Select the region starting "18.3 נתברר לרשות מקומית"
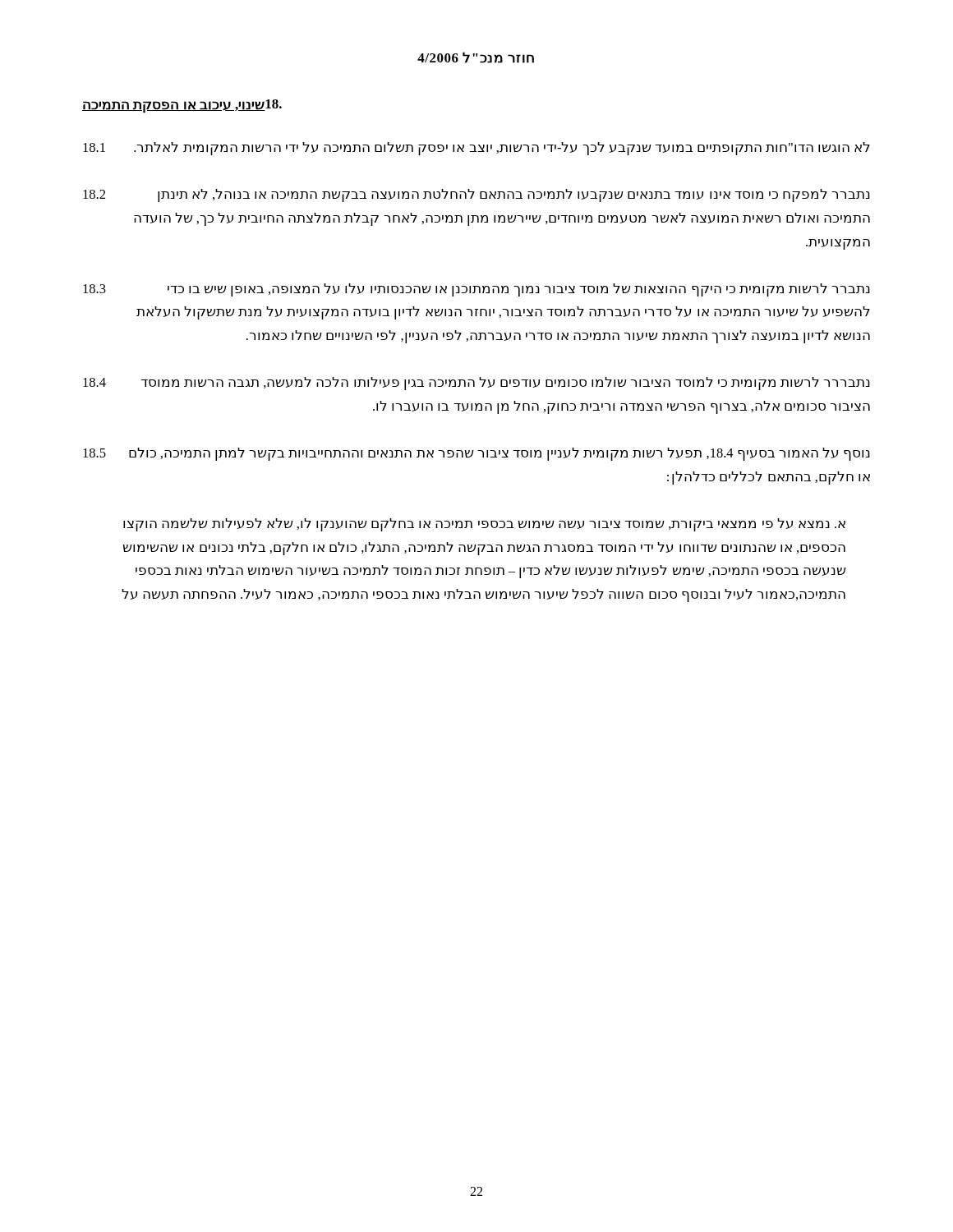Screen dimensions: 1232x953 (x=476, y=313)
